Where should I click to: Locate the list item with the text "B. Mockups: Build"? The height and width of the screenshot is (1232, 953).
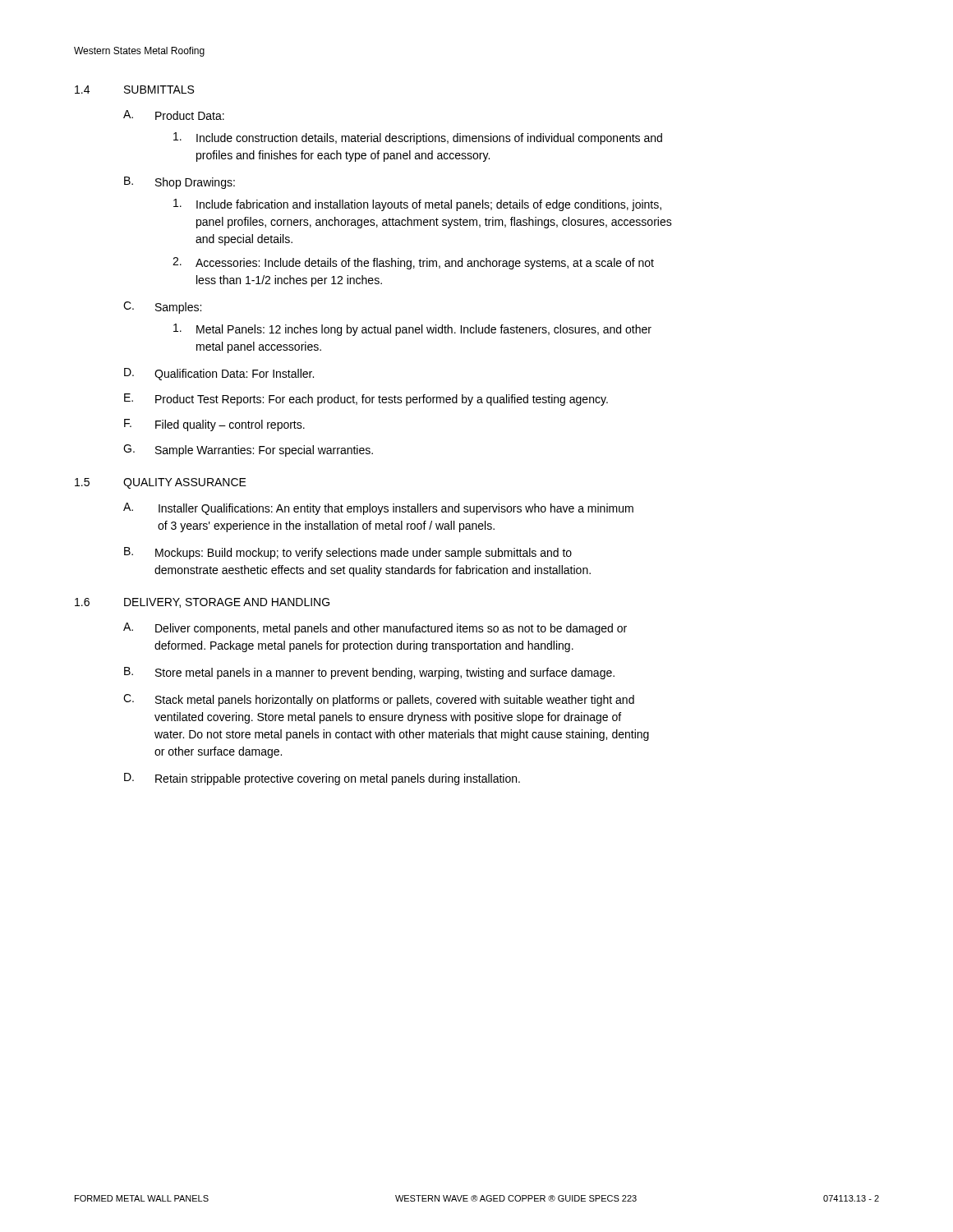[x=357, y=562]
